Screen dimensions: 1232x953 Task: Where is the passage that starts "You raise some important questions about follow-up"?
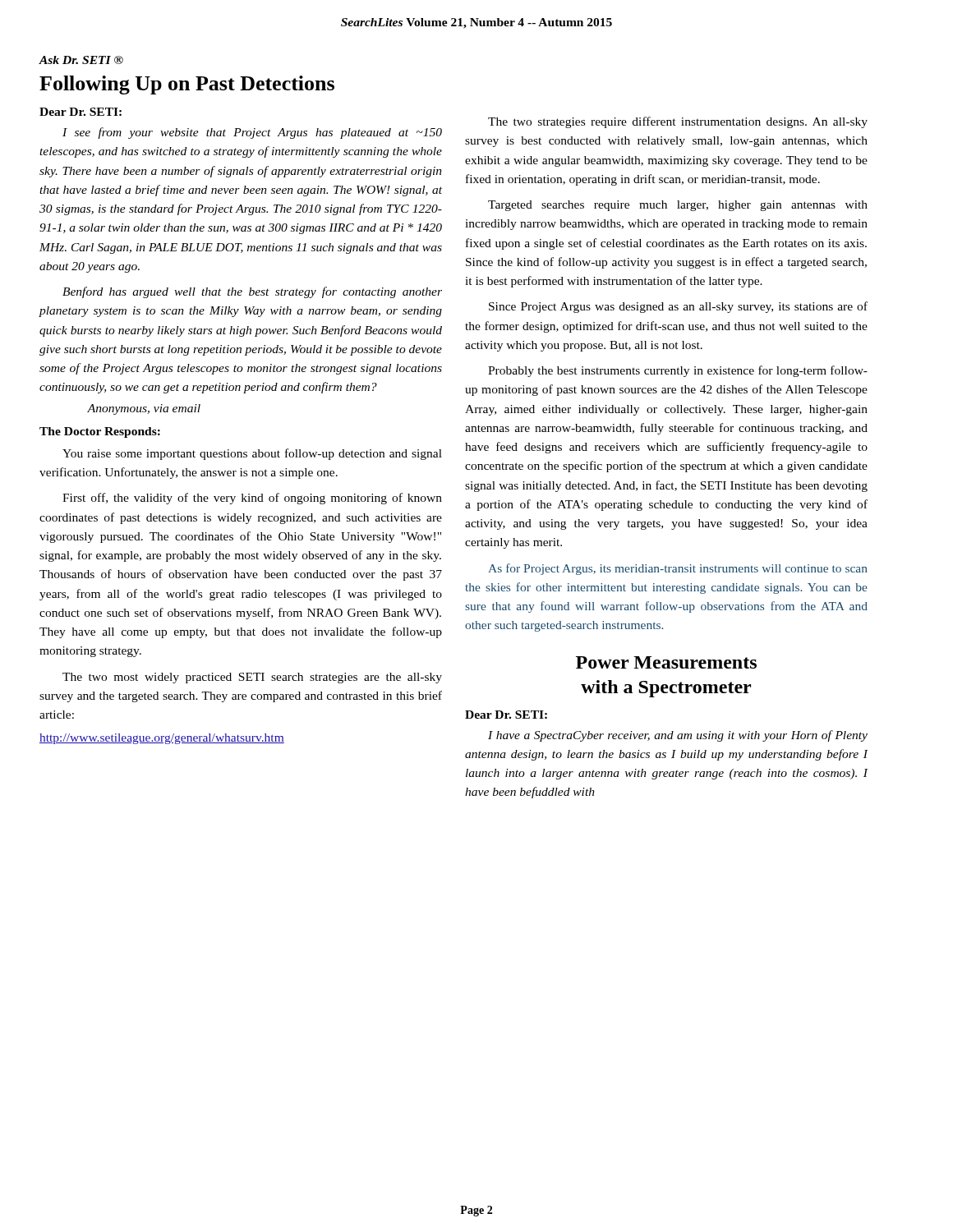click(x=241, y=462)
